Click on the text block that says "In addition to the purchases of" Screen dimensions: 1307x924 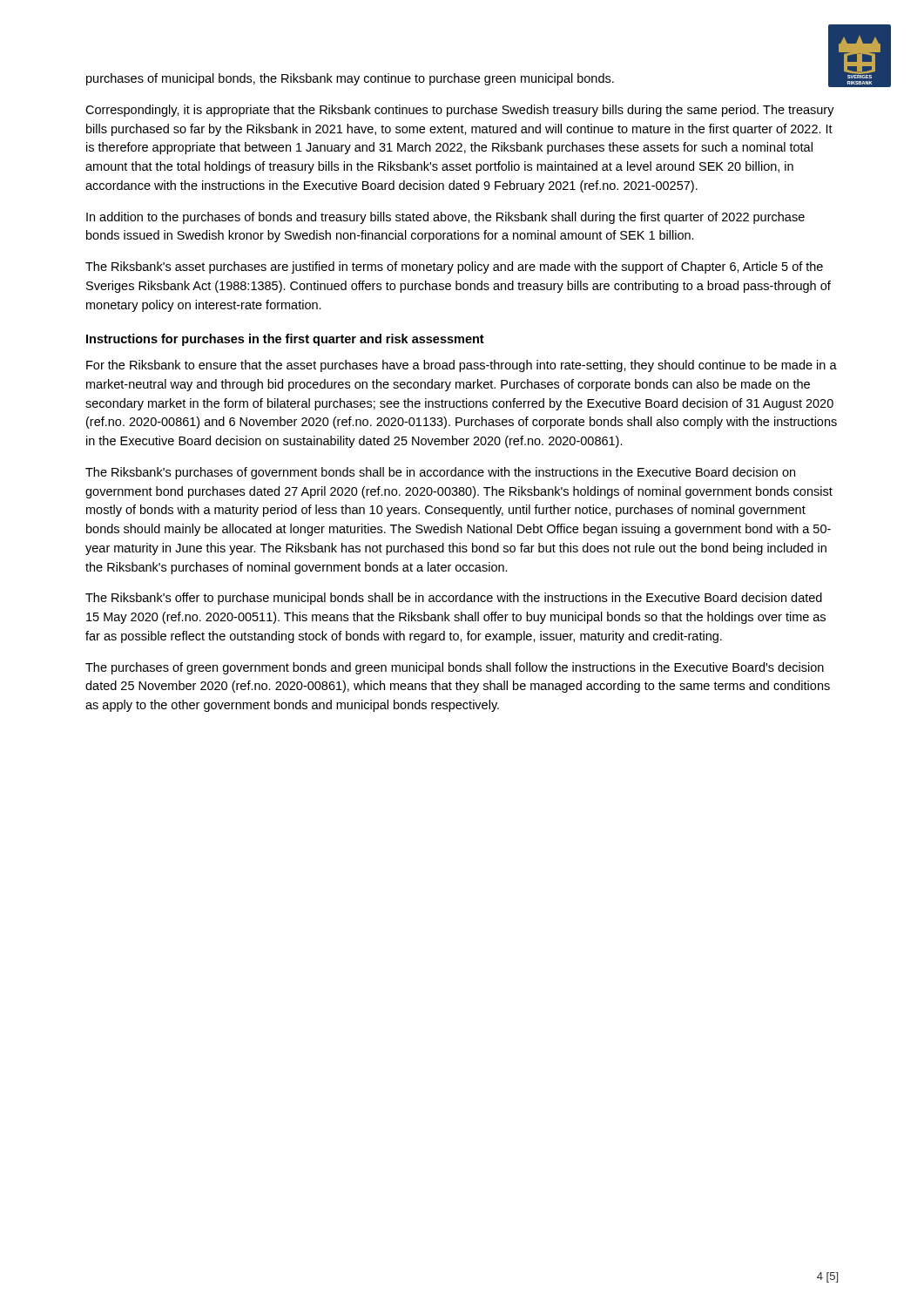462,227
